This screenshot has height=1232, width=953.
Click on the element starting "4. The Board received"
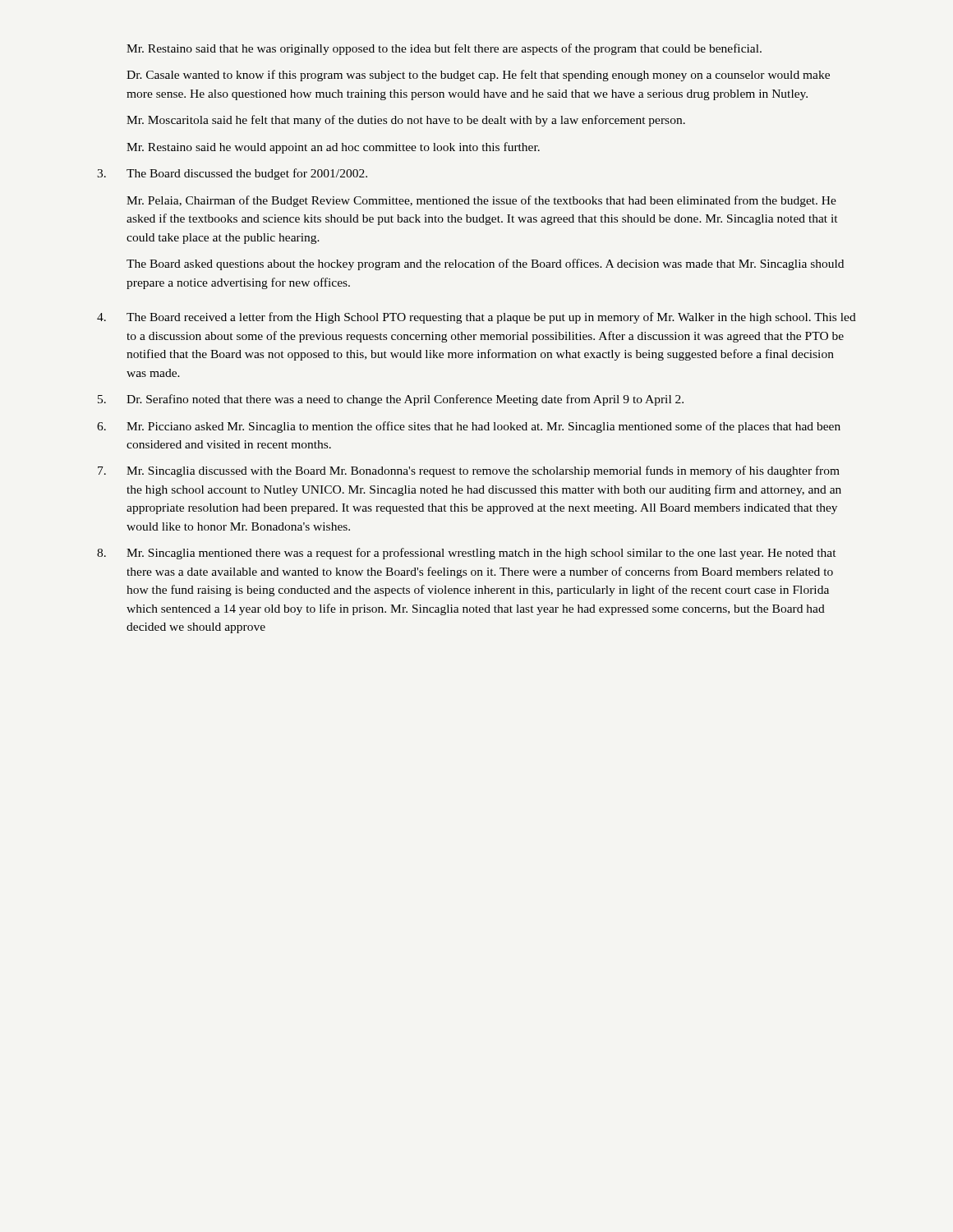476,345
